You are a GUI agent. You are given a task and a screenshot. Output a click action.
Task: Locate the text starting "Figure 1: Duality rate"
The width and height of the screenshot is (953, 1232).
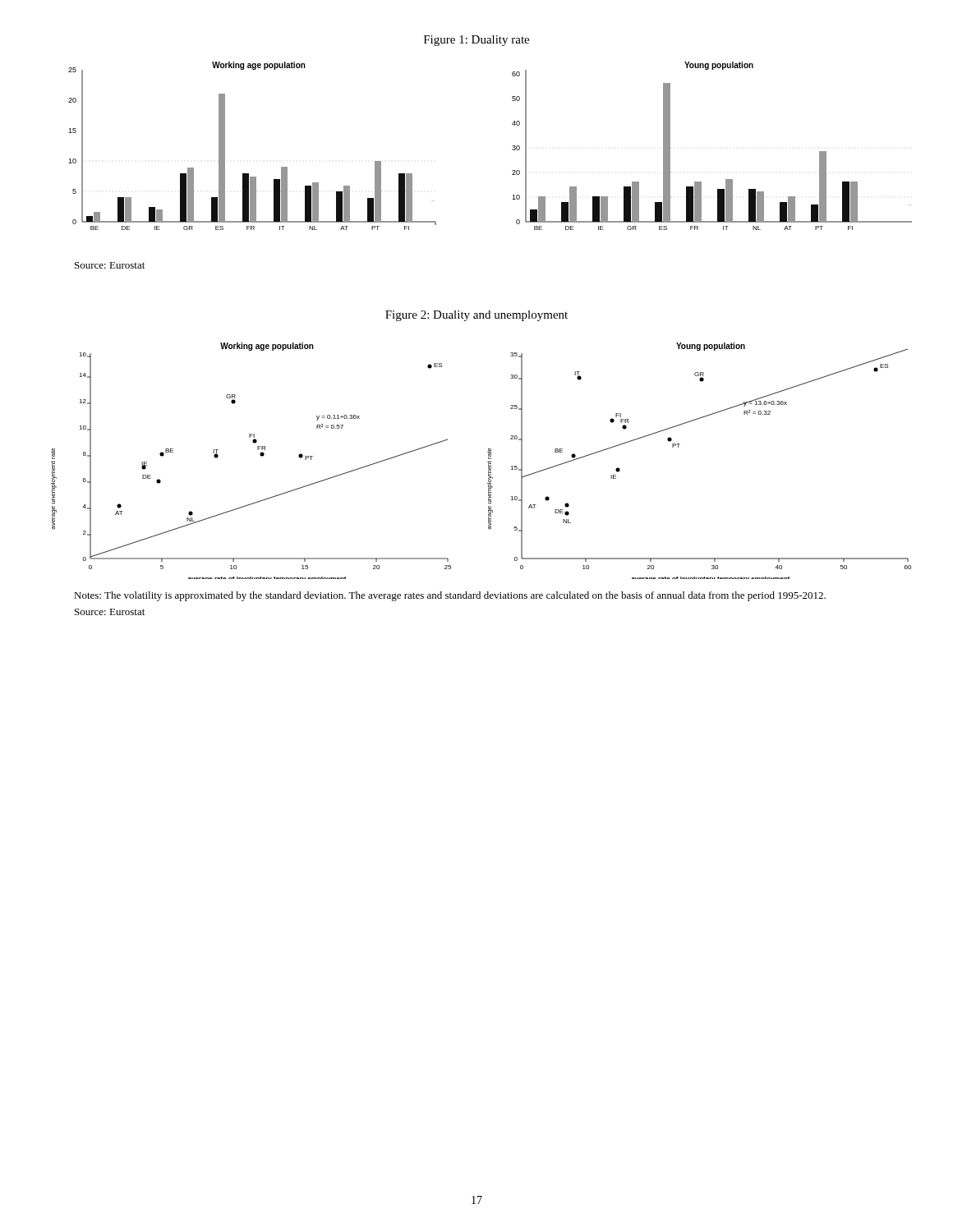coord(476,39)
